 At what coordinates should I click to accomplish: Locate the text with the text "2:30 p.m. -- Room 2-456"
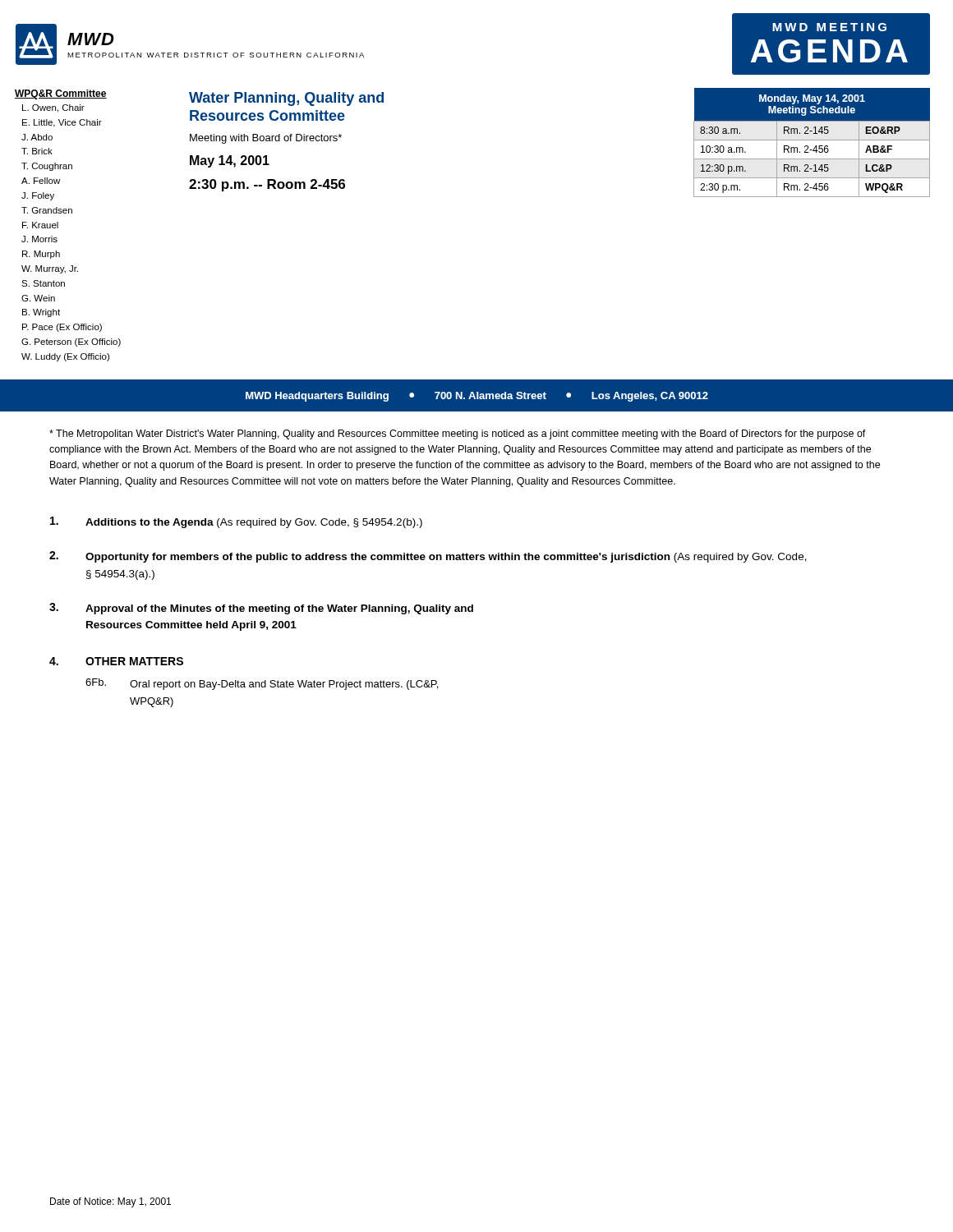pos(267,185)
